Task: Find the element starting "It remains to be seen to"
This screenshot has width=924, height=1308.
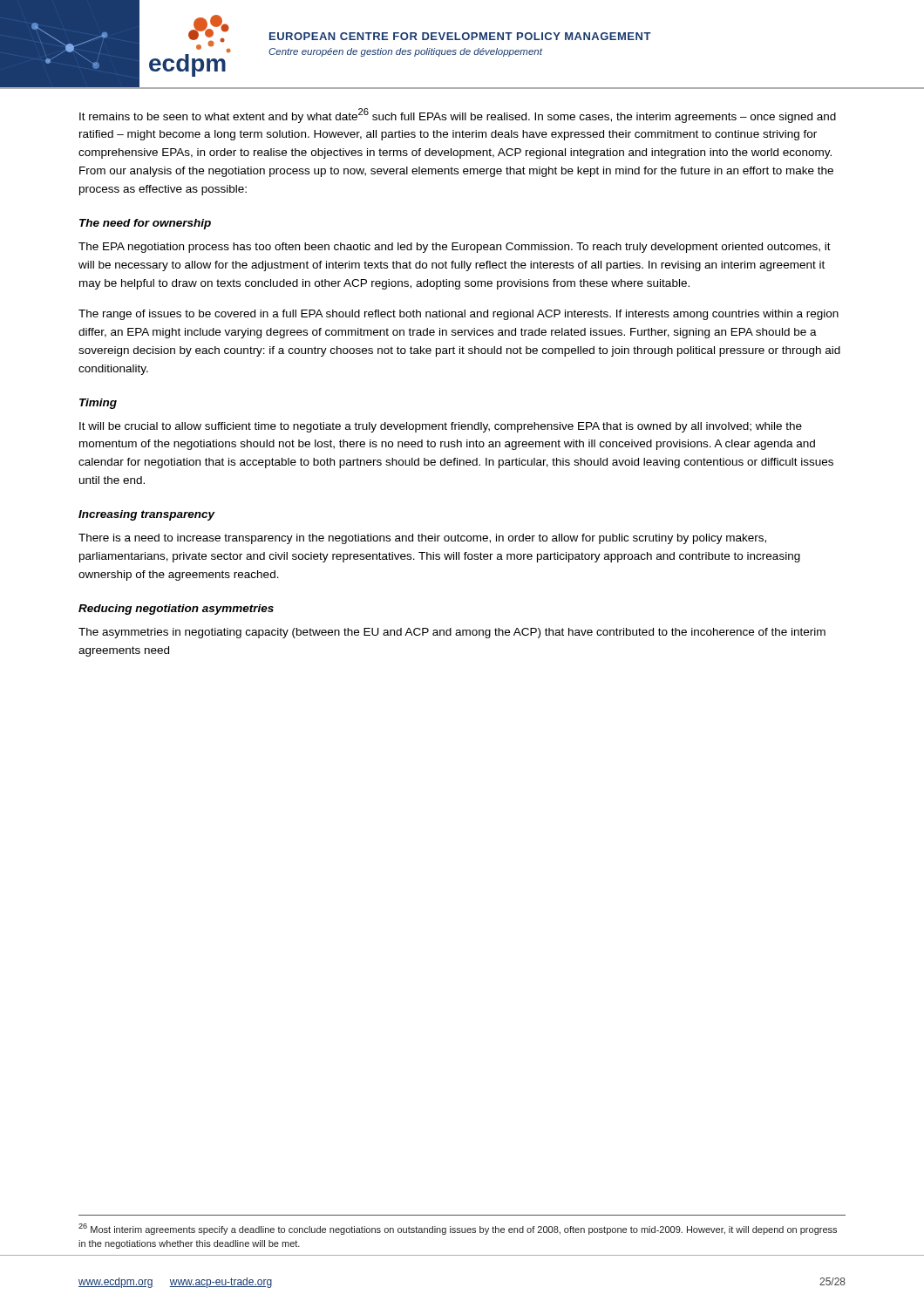Action: (457, 151)
